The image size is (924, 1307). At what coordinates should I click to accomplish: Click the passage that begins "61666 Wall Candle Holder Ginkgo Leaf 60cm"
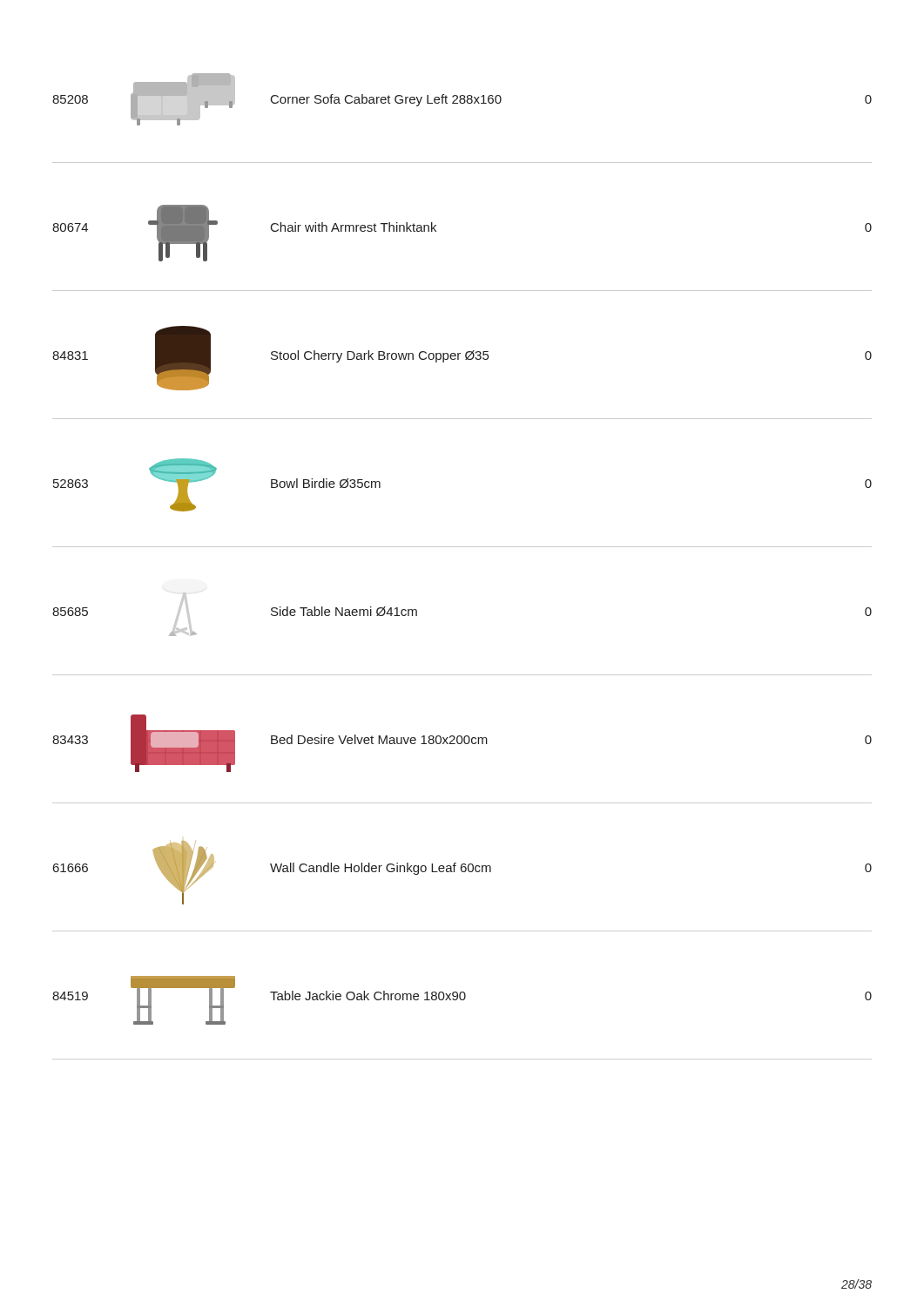pyautogui.click(x=462, y=867)
